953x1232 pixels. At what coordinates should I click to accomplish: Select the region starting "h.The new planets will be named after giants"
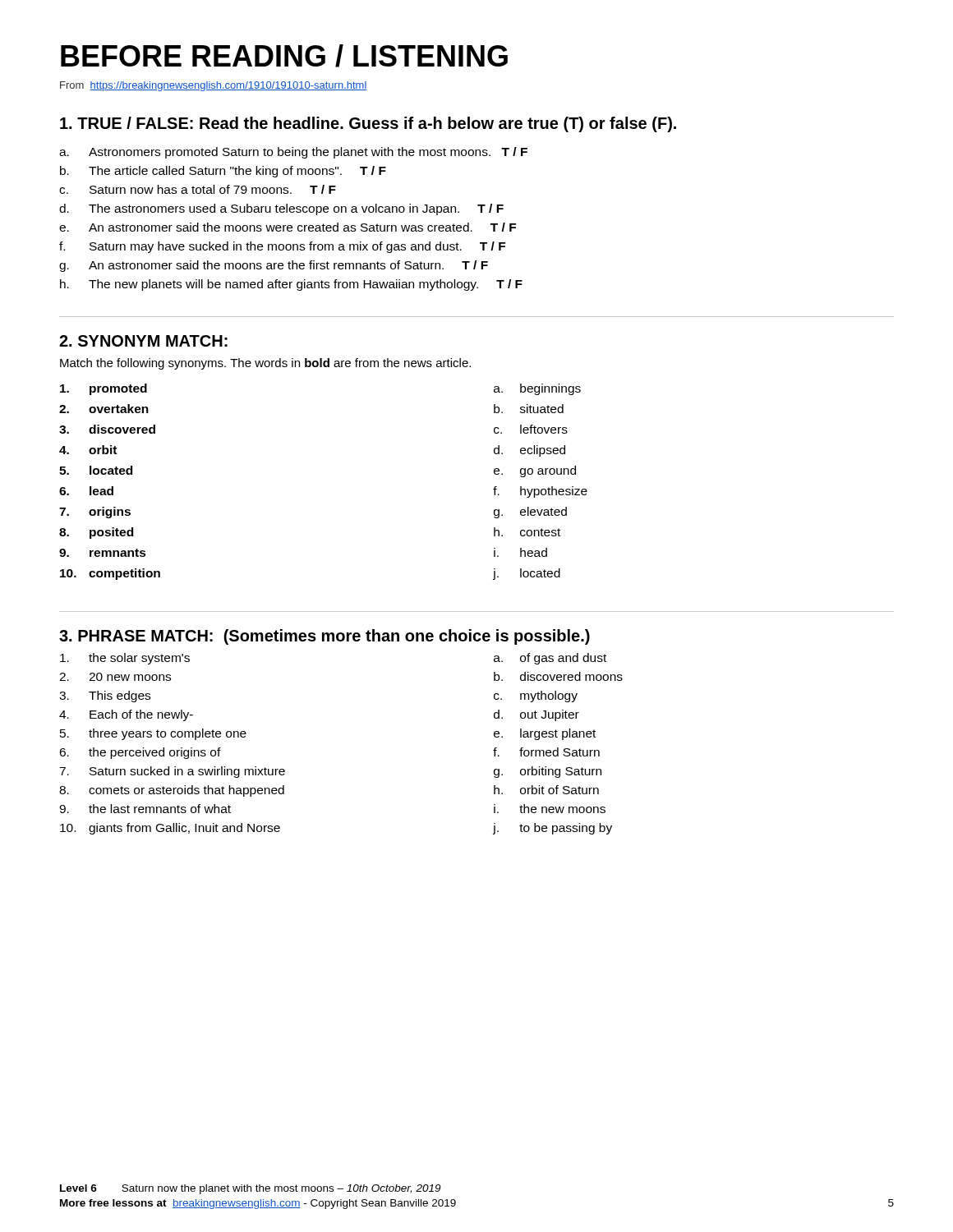476,284
